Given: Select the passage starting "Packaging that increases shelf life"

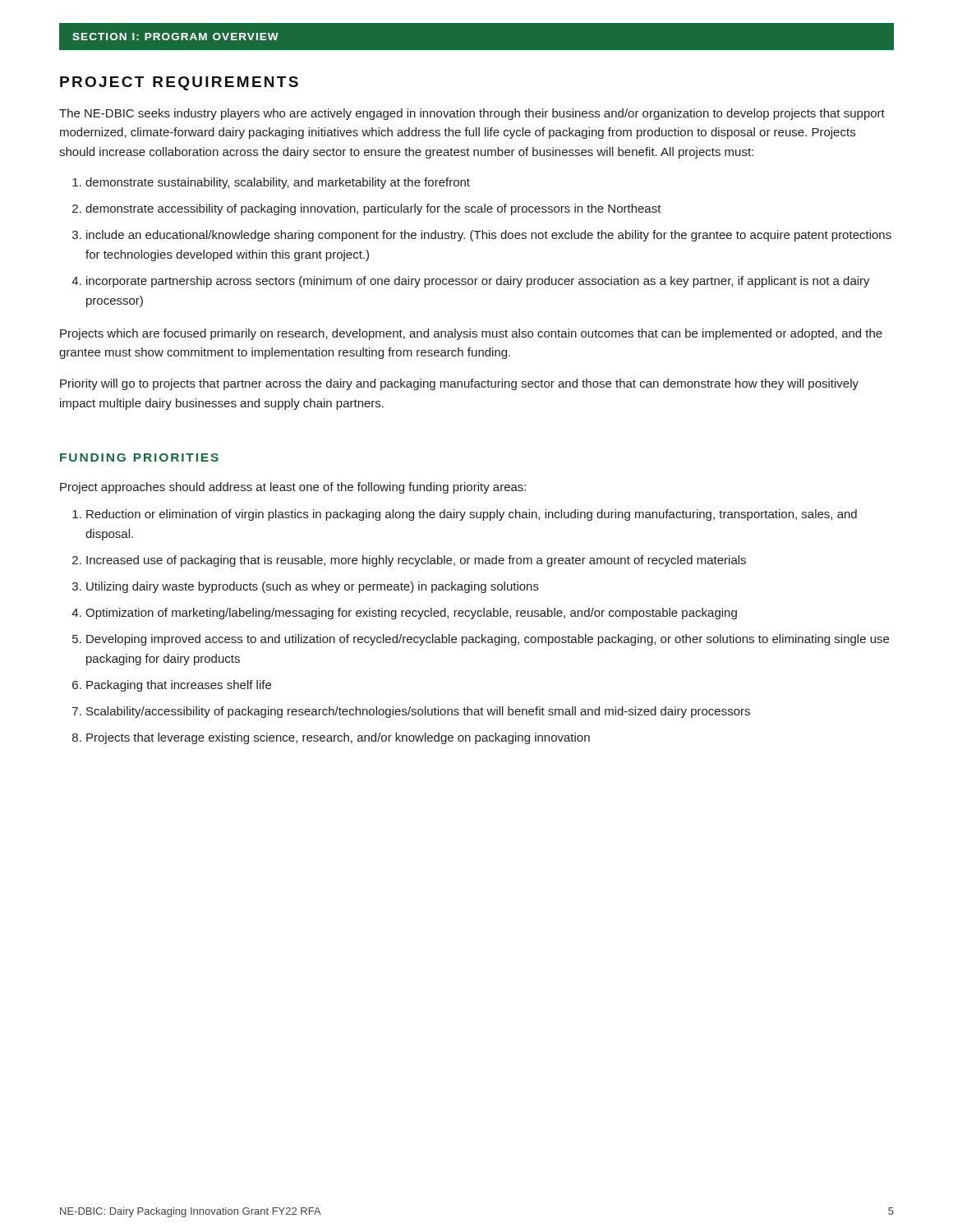Looking at the screenshot, I should click(x=179, y=685).
